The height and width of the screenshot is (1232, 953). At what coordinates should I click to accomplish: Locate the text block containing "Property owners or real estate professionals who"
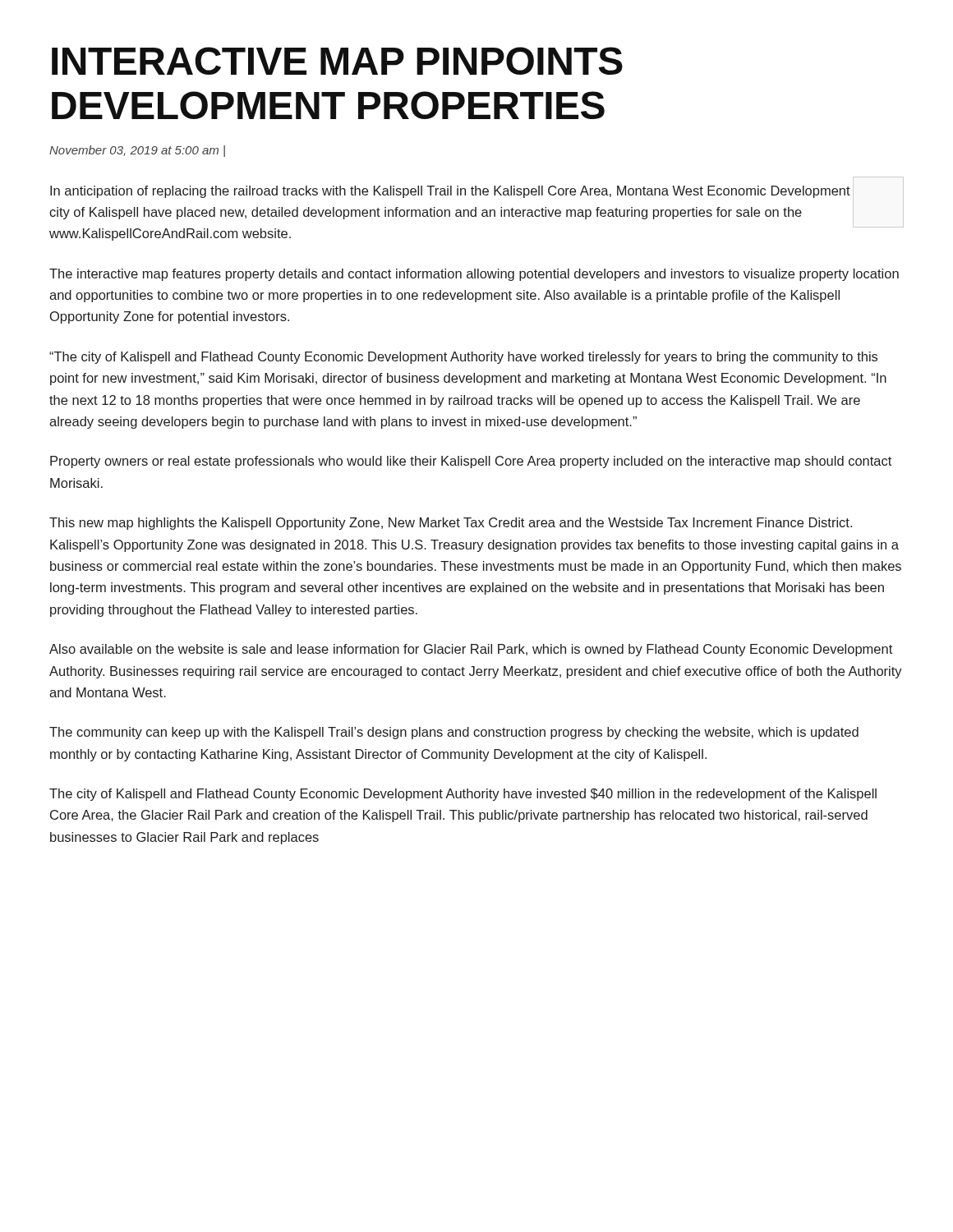470,472
